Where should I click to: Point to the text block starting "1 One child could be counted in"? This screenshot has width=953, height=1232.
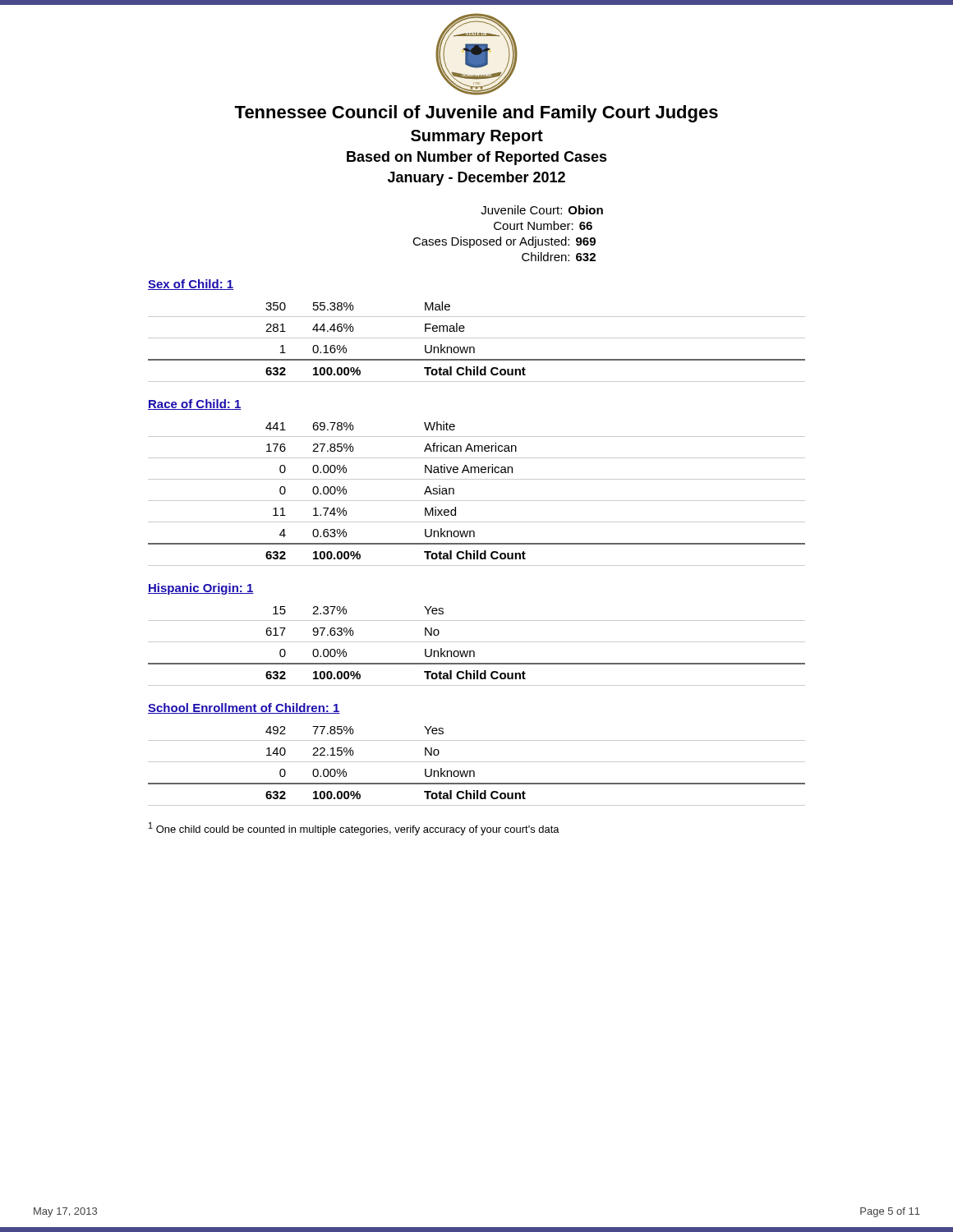[x=354, y=828]
